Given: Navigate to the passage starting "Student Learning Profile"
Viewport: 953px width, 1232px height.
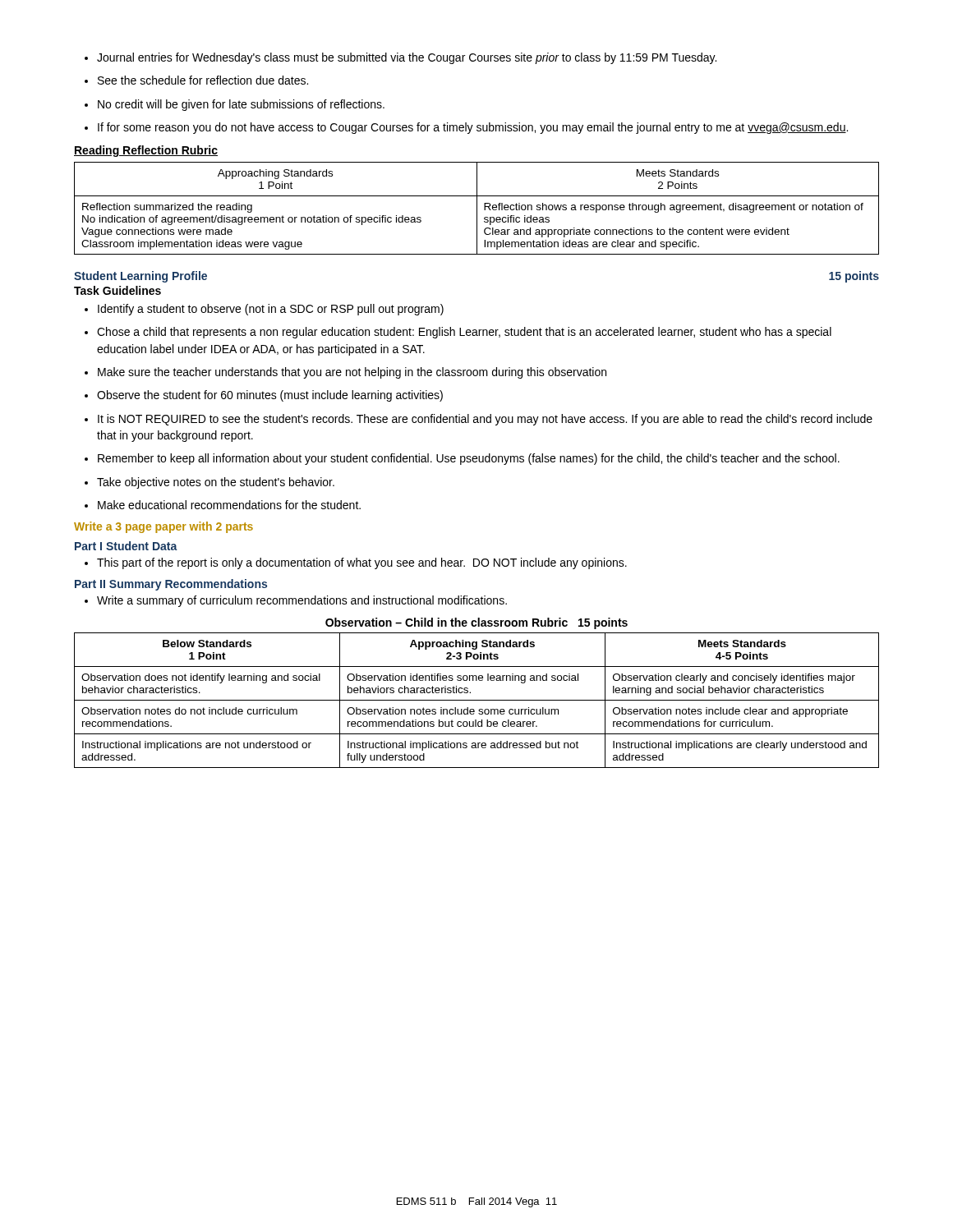Looking at the screenshot, I should 141,276.
